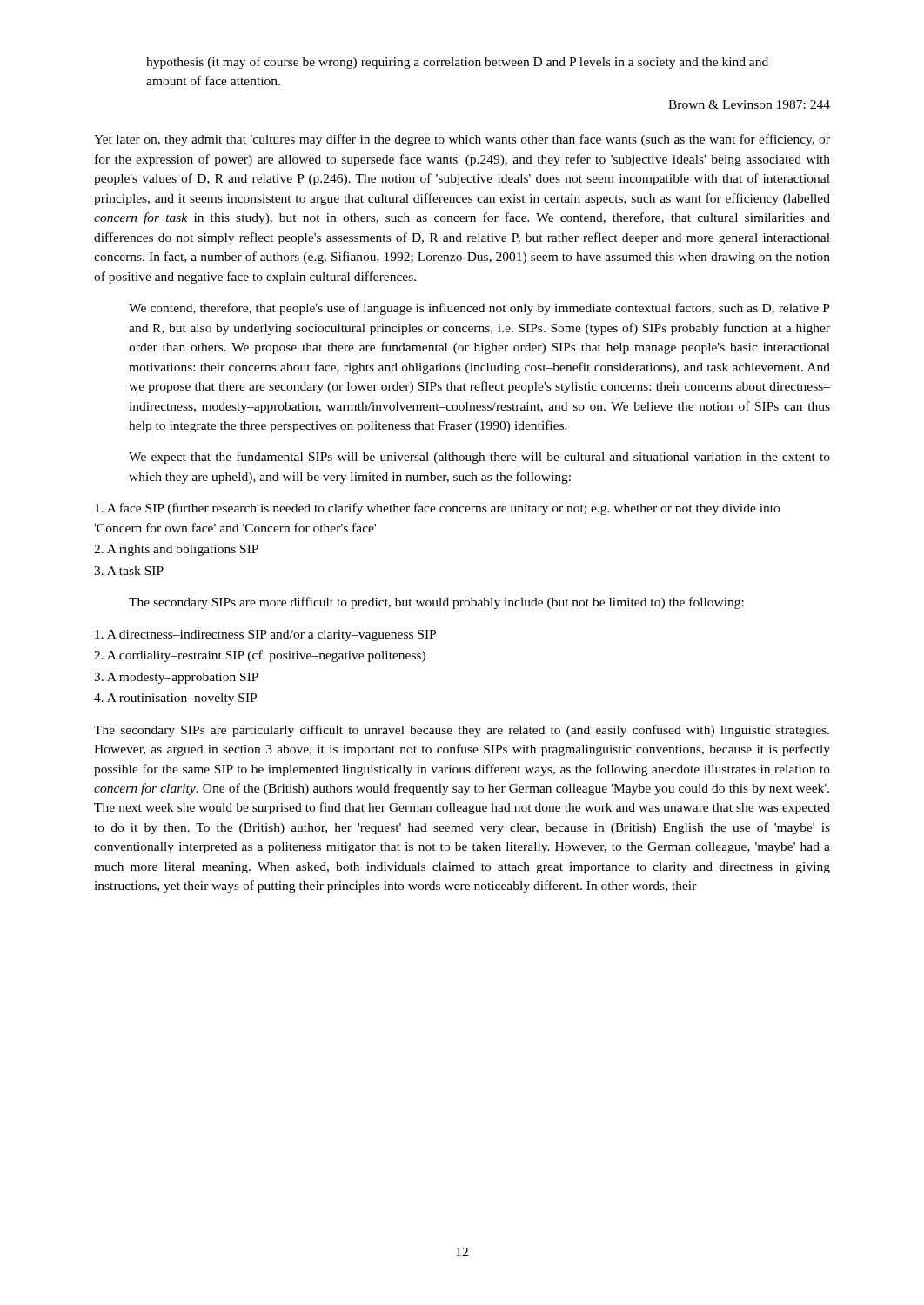Where is the passage that starts "2. A cordiality–restraint SIP (cf. positive–negative"?
The width and height of the screenshot is (924, 1305).
(260, 655)
